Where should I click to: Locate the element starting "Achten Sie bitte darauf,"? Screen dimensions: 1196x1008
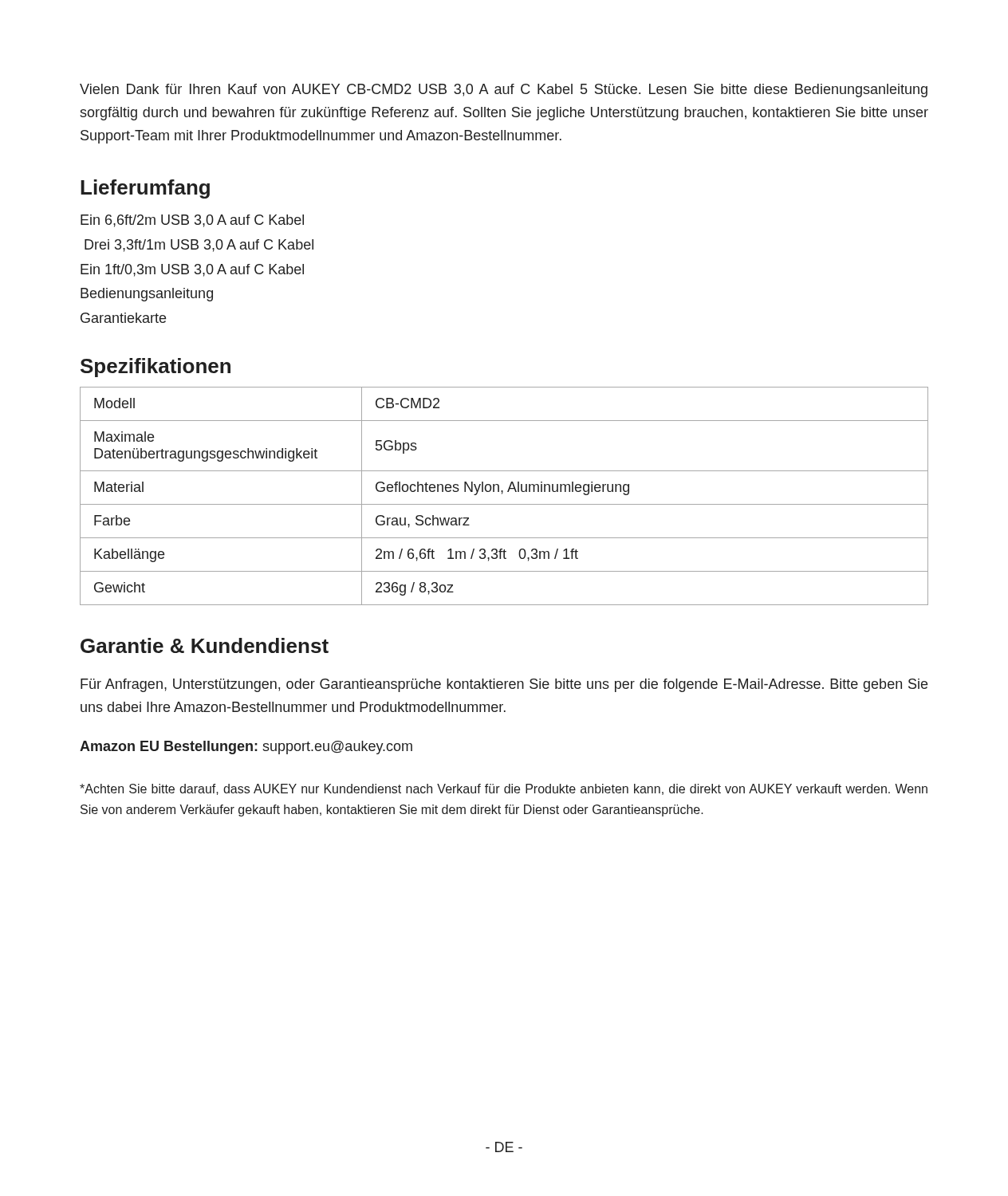[x=504, y=799]
